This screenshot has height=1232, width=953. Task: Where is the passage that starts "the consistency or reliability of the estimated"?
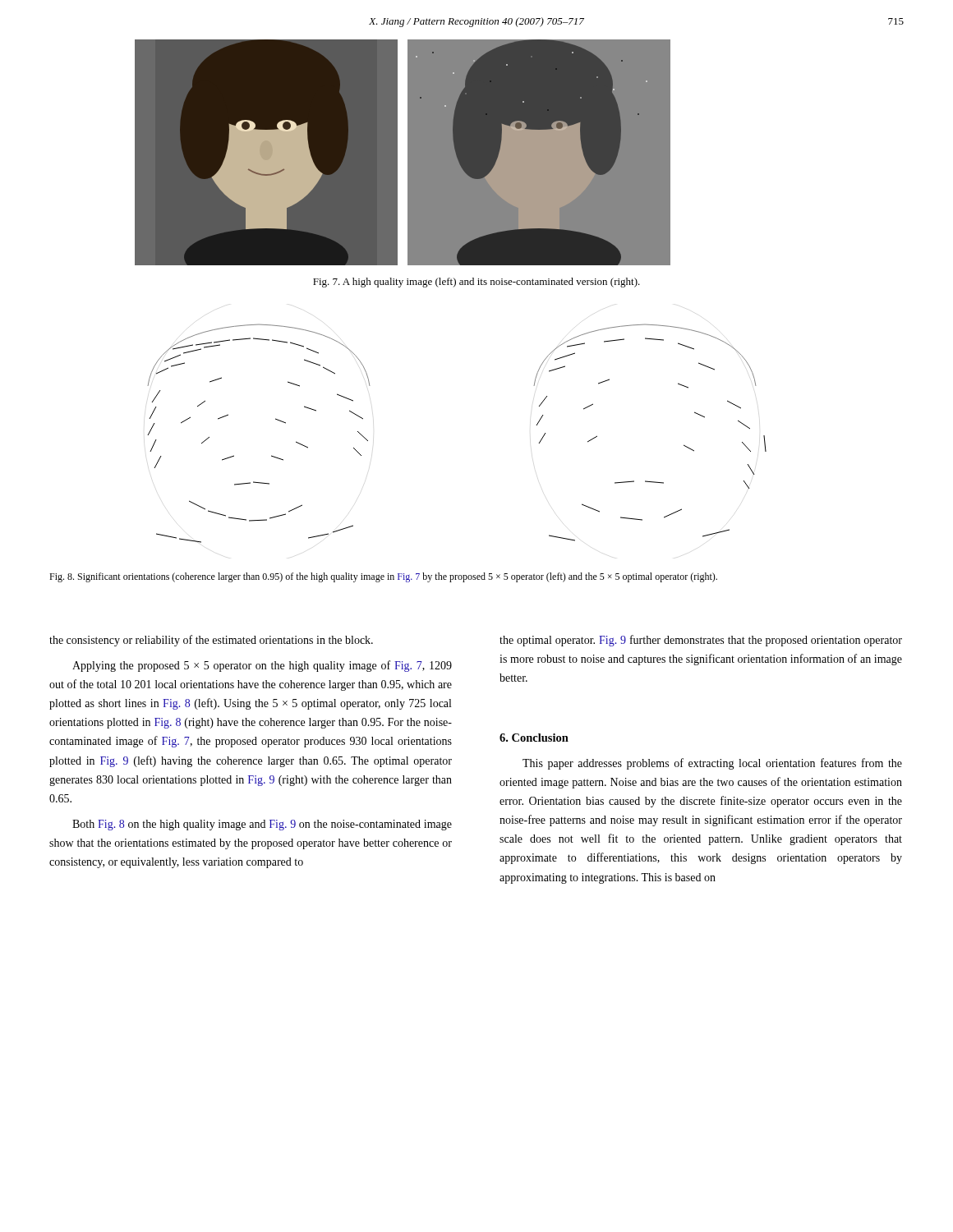251,751
